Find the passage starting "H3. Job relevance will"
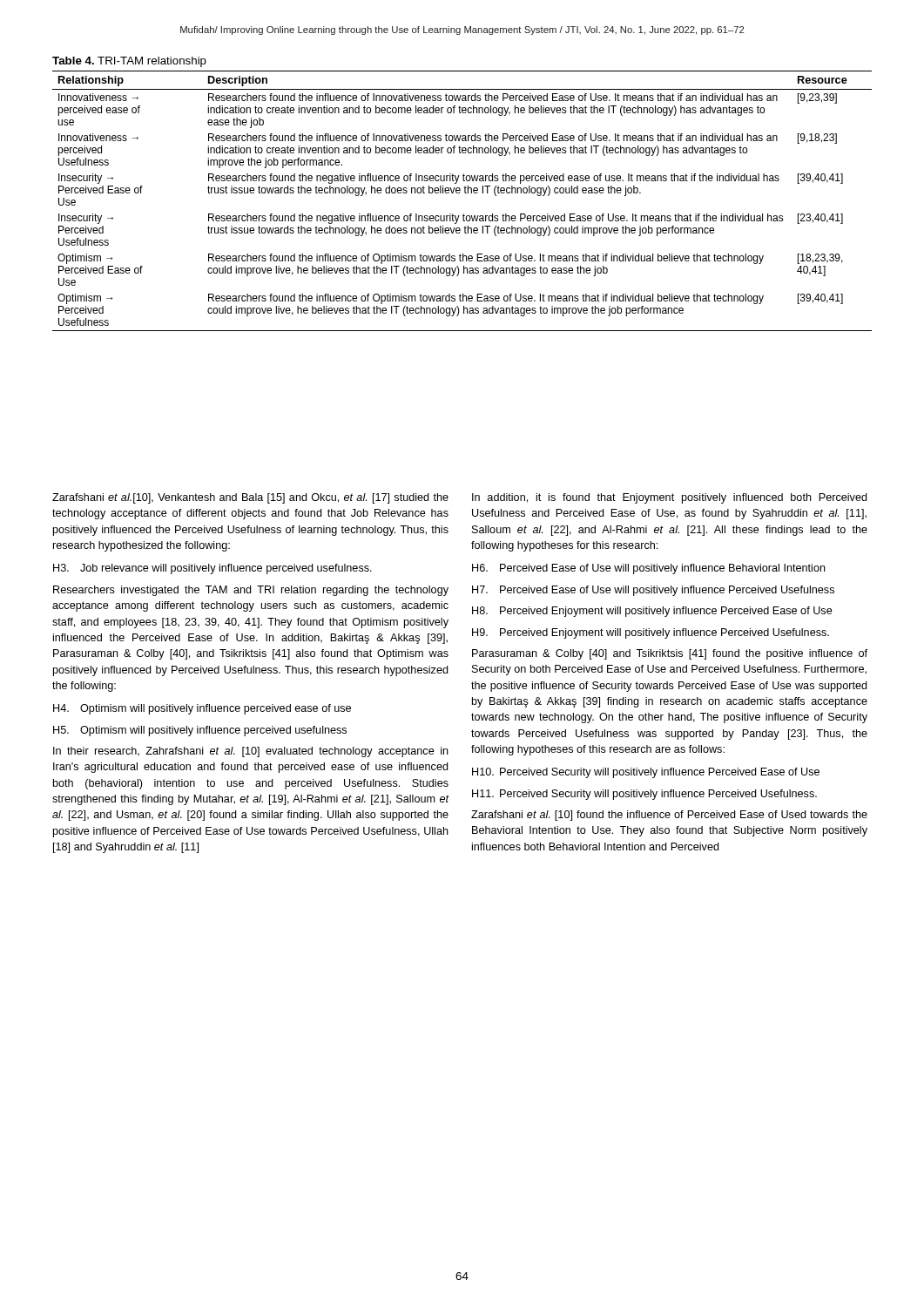Screen dimensions: 1307x924 click(250, 569)
